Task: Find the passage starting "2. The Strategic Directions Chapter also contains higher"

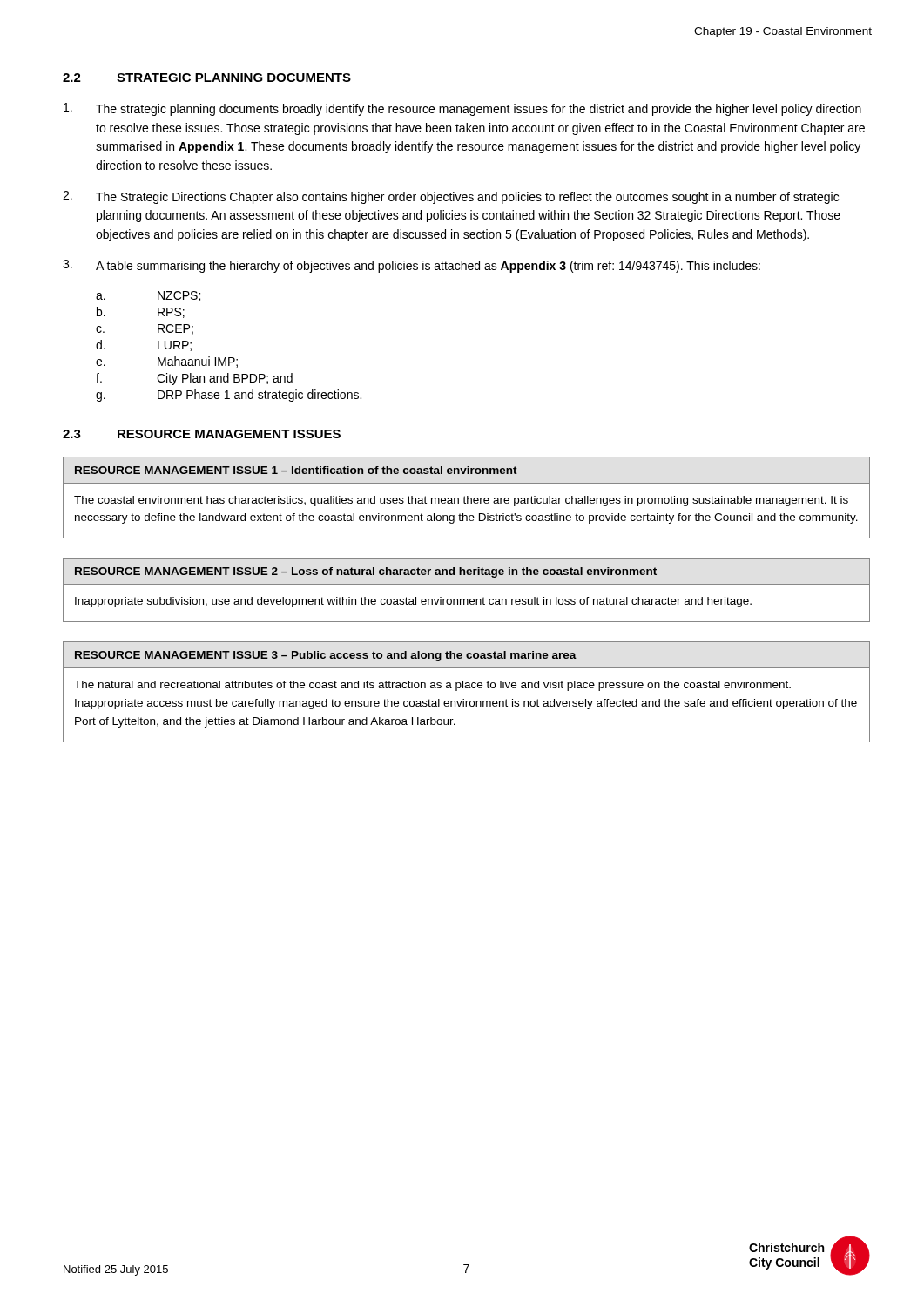Action: point(466,216)
